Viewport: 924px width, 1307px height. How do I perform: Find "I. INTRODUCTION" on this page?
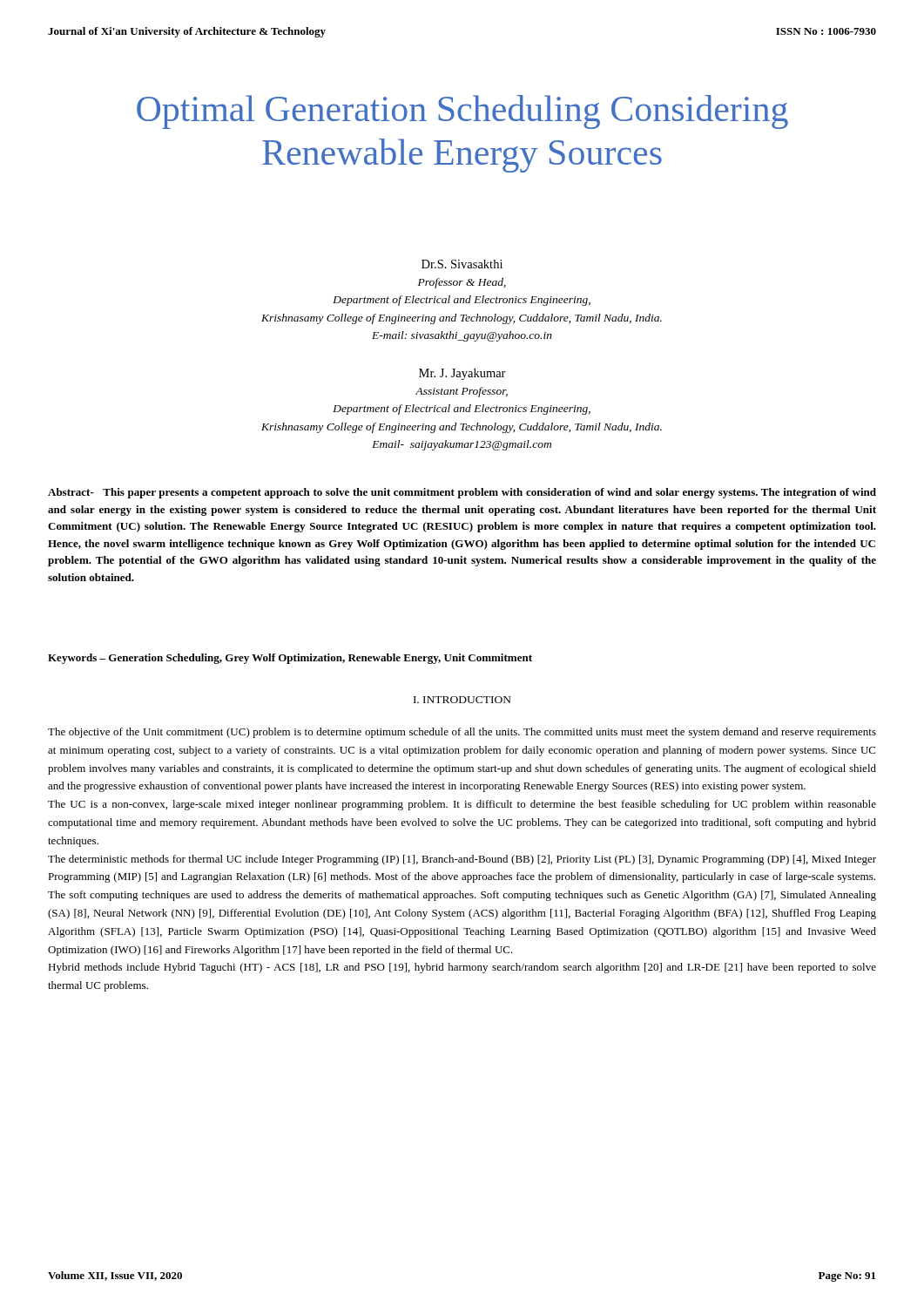462,699
